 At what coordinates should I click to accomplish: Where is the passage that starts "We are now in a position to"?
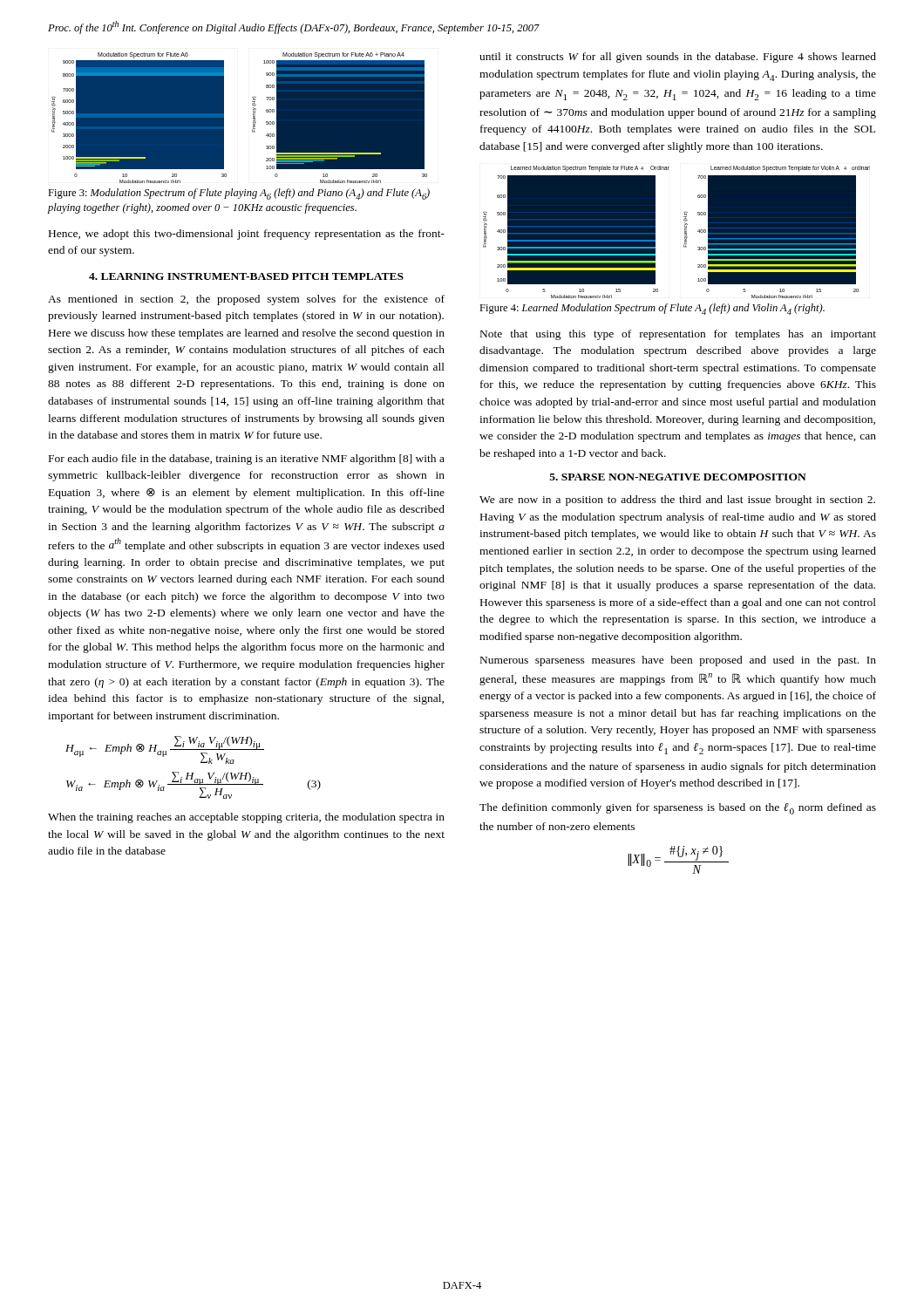point(678,568)
